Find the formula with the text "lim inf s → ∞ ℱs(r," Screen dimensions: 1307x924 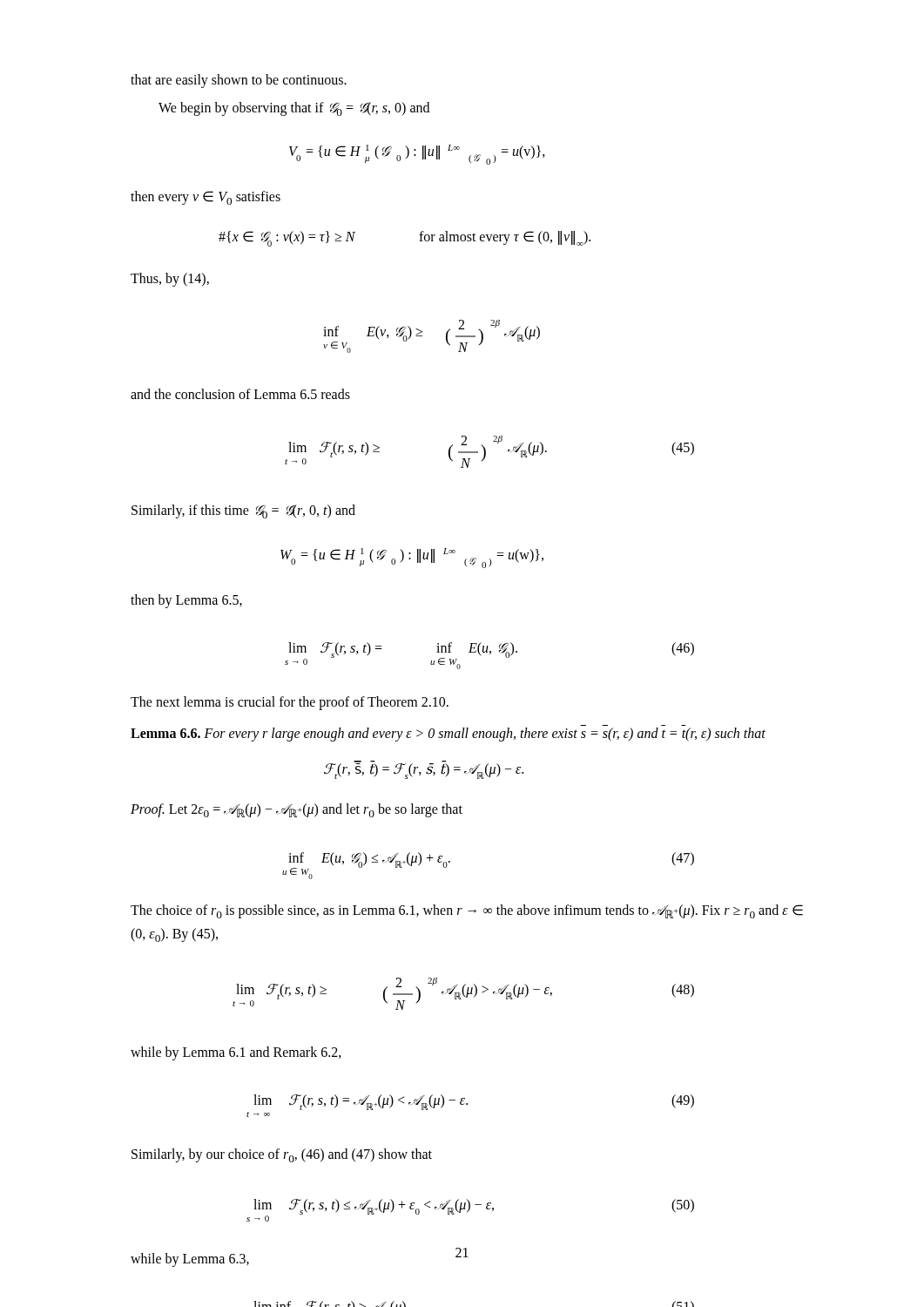tap(277, 1303)
